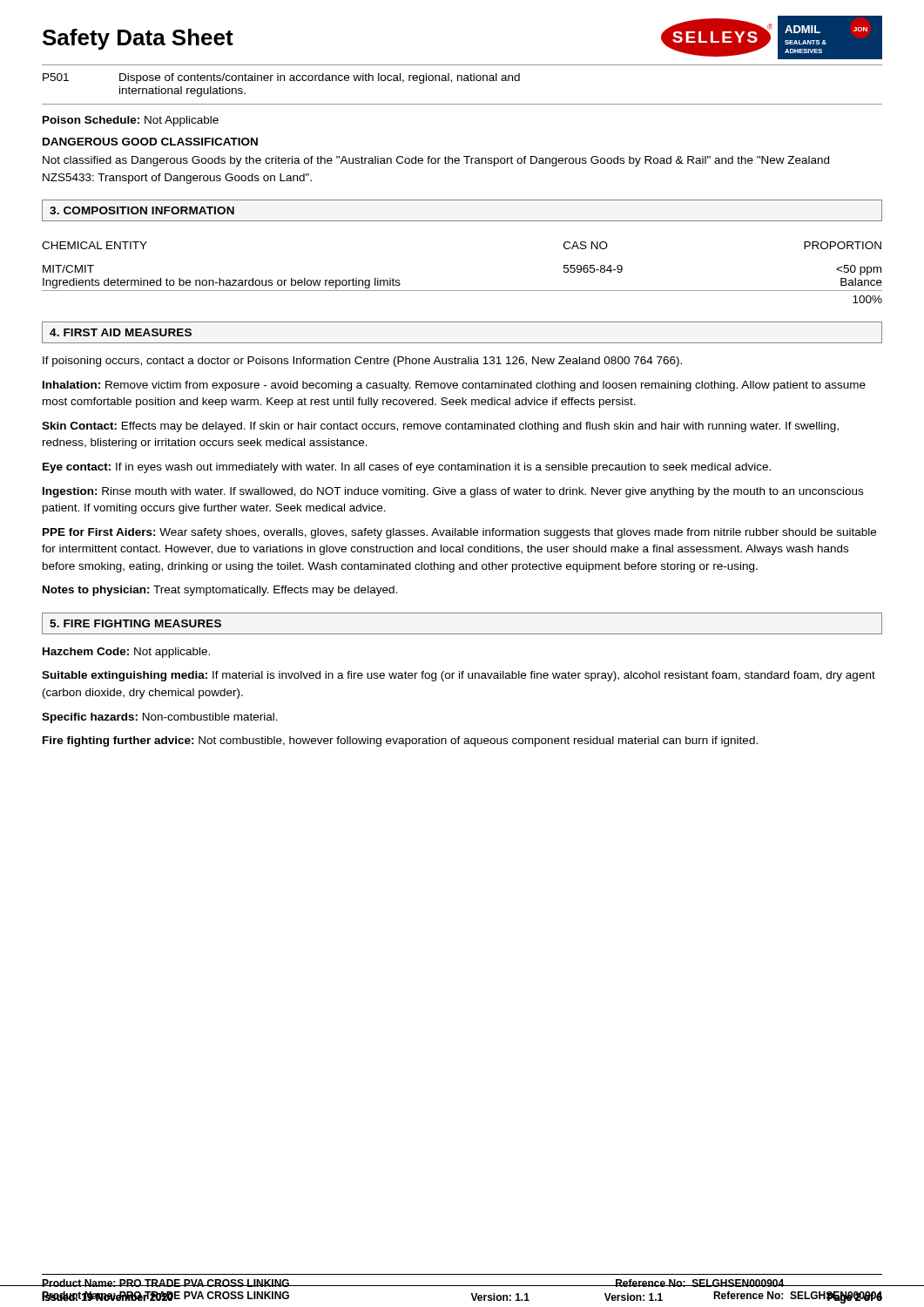The height and width of the screenshot is (1307, 924).
Task: Navigate to the element starting "Skin Contact: Effects may be delayed. If"
Action: tap(441, 434)
